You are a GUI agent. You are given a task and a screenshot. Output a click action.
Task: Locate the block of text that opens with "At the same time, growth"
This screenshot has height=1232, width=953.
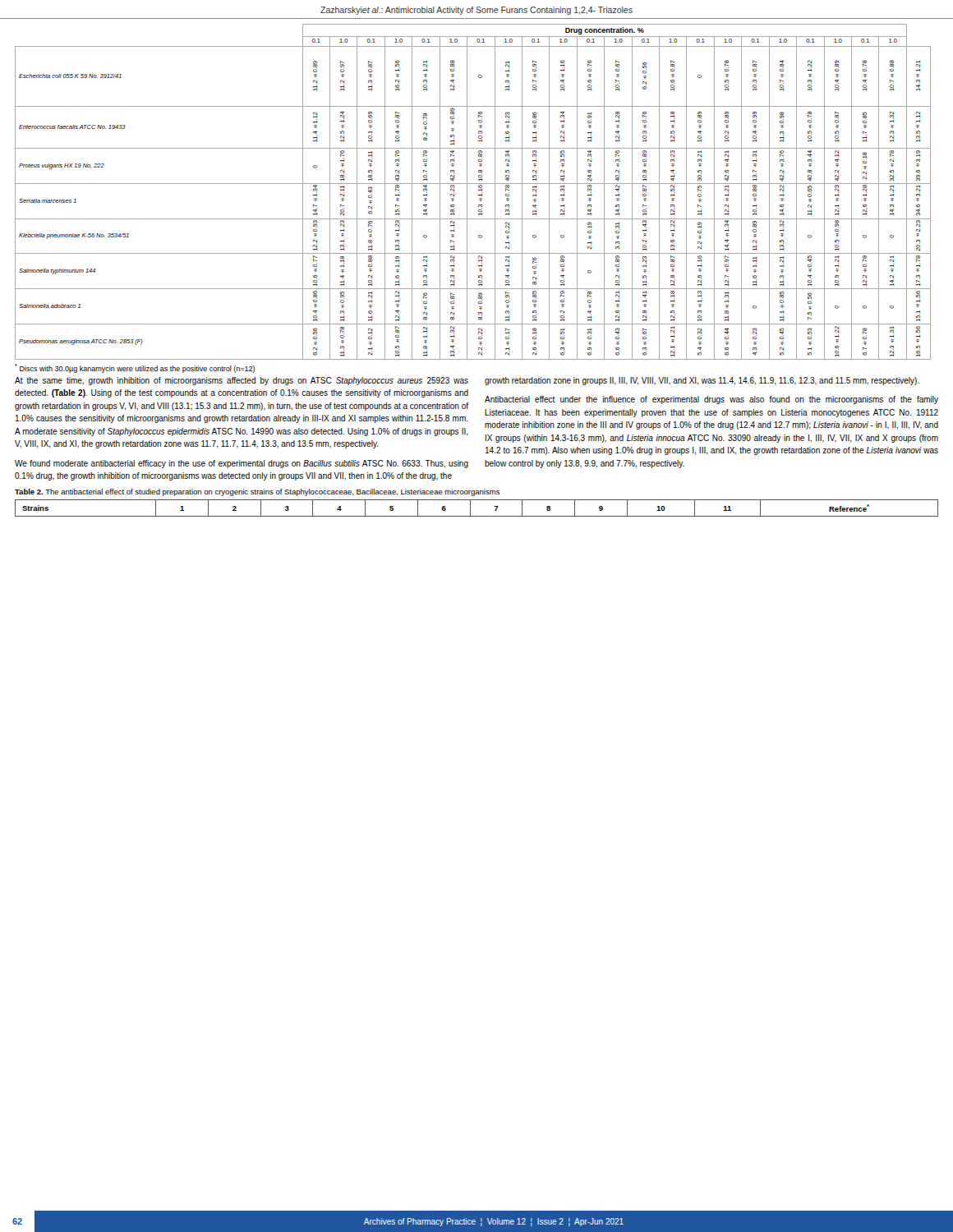242,412
